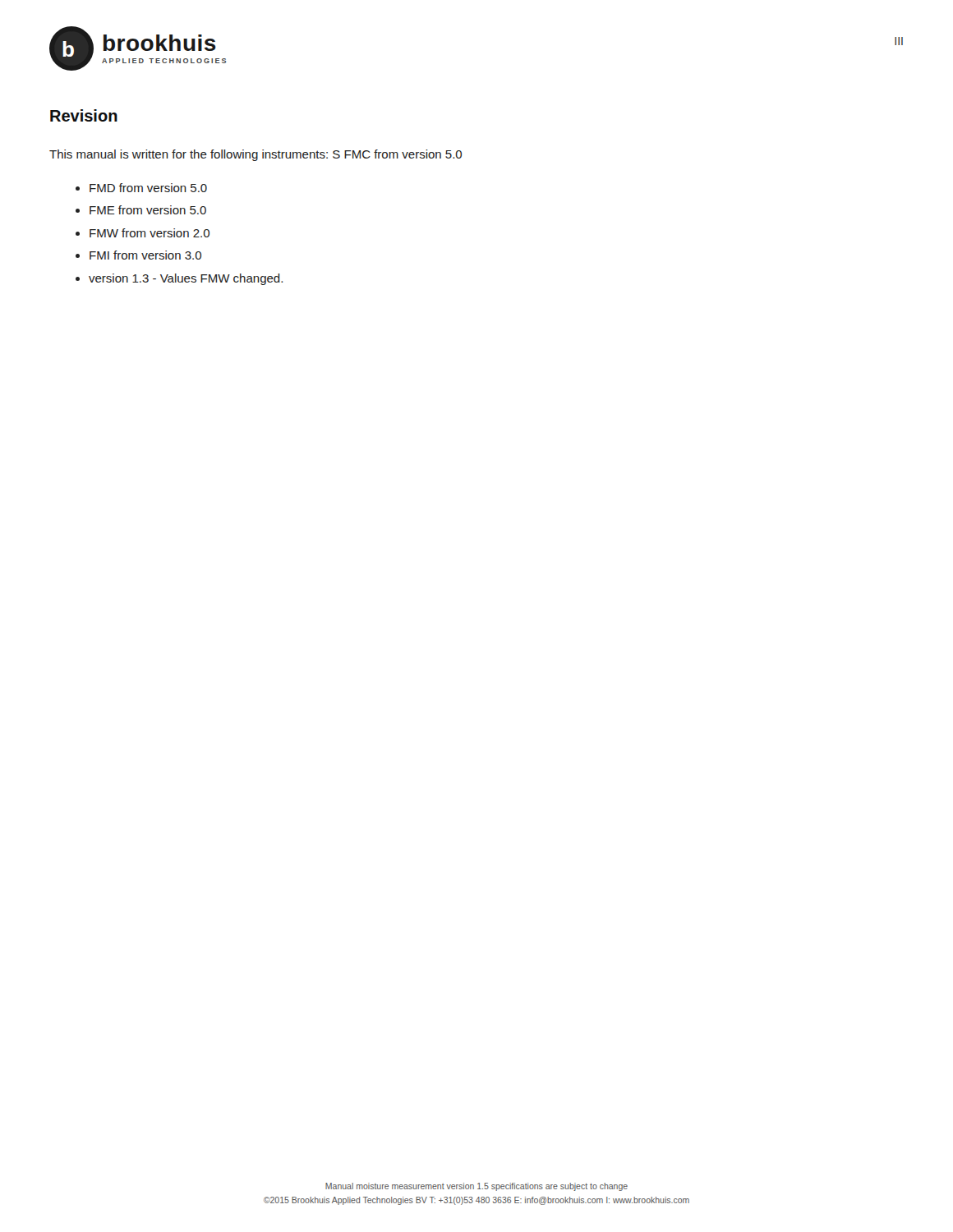Image resolution: width=953 pixels, height=1232 pixels.
Task: Point to the text starting "FMD from version 5.0"
Action: 141,188
